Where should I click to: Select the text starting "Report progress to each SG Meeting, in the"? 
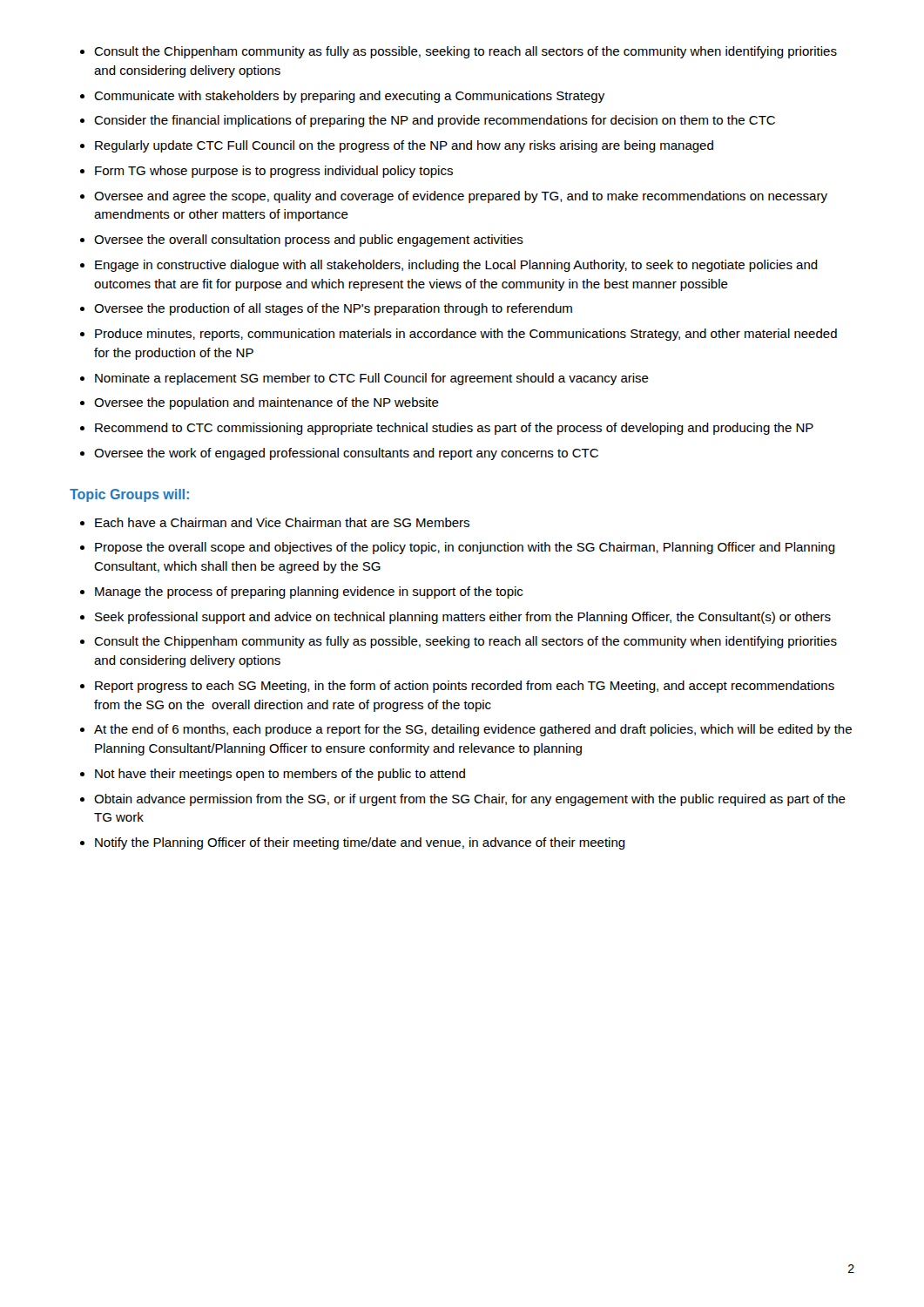[x=474, y=695]
